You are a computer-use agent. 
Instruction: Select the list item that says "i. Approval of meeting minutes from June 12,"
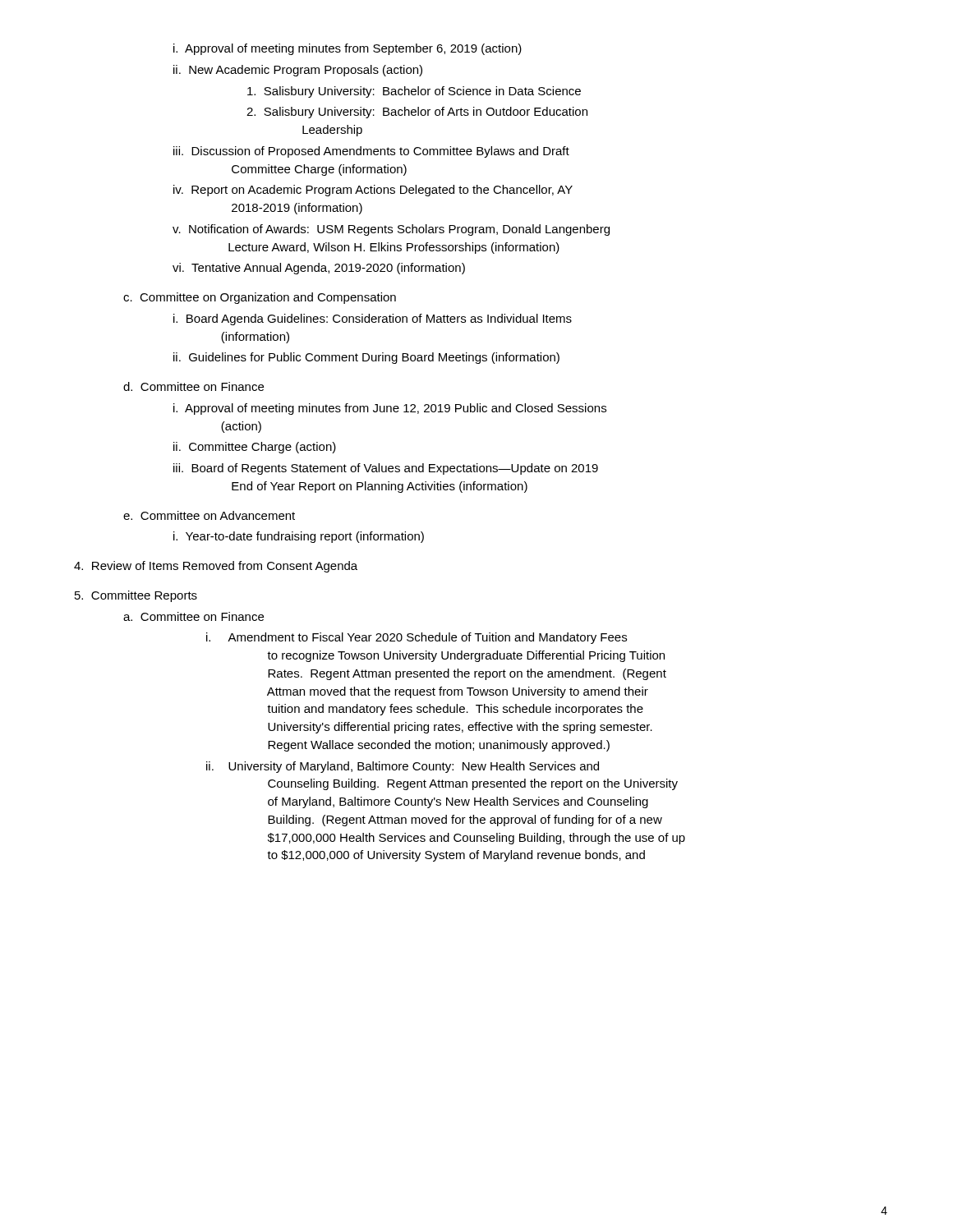pyautogui.click(x=390, y=417)
